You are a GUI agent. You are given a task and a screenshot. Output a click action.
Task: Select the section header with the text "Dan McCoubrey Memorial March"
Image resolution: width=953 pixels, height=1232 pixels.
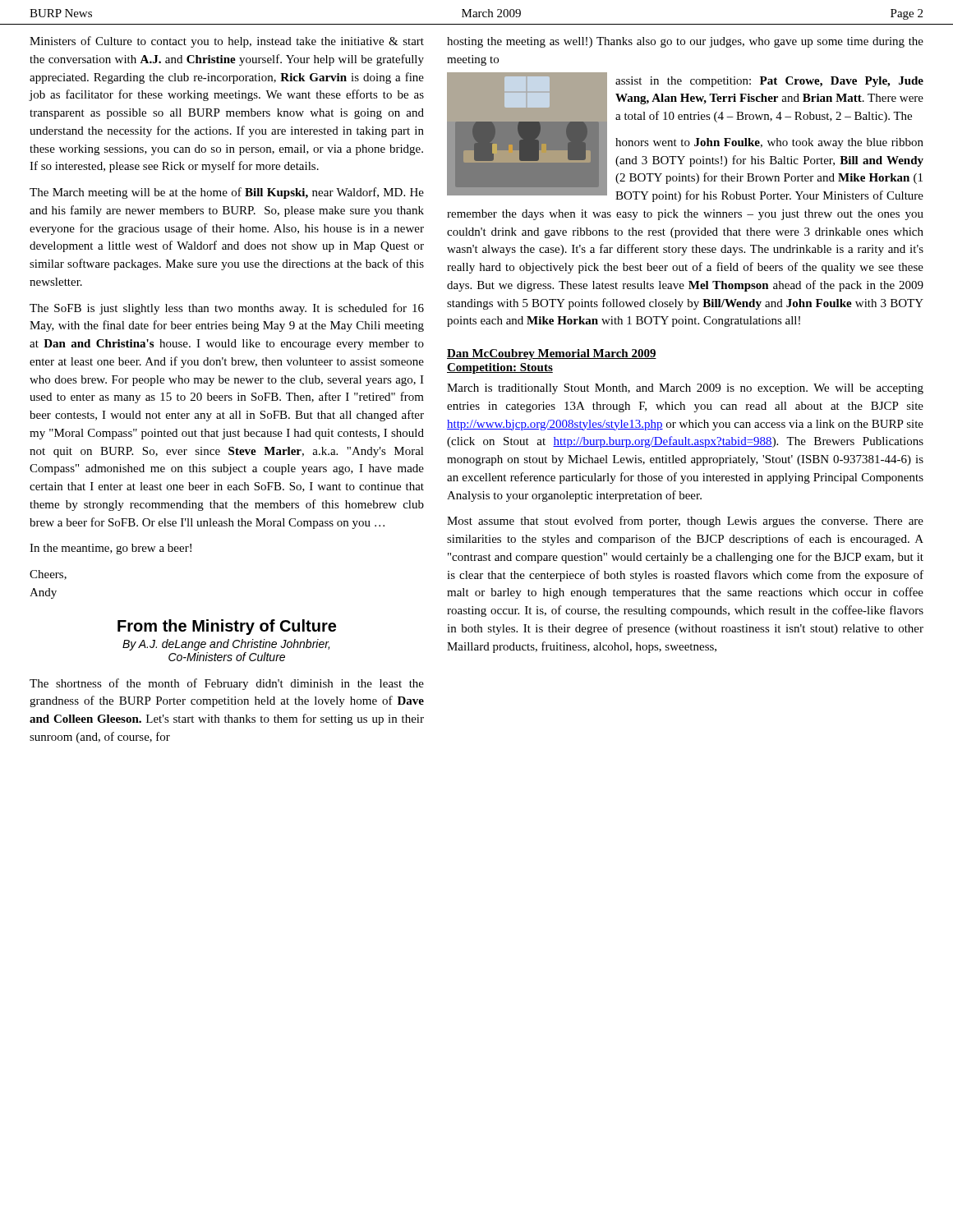551,360
